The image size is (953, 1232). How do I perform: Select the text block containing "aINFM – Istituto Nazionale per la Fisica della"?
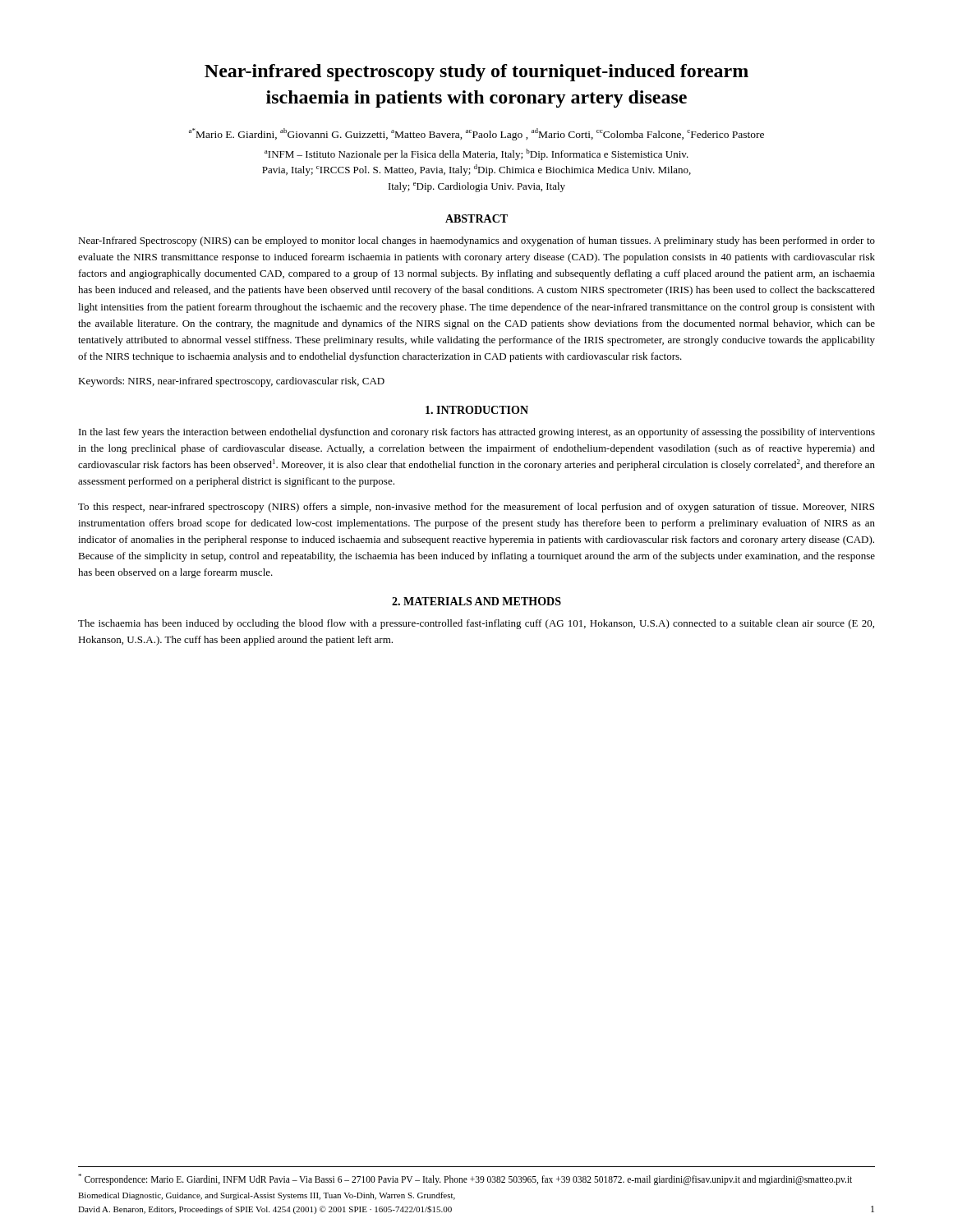476,170
